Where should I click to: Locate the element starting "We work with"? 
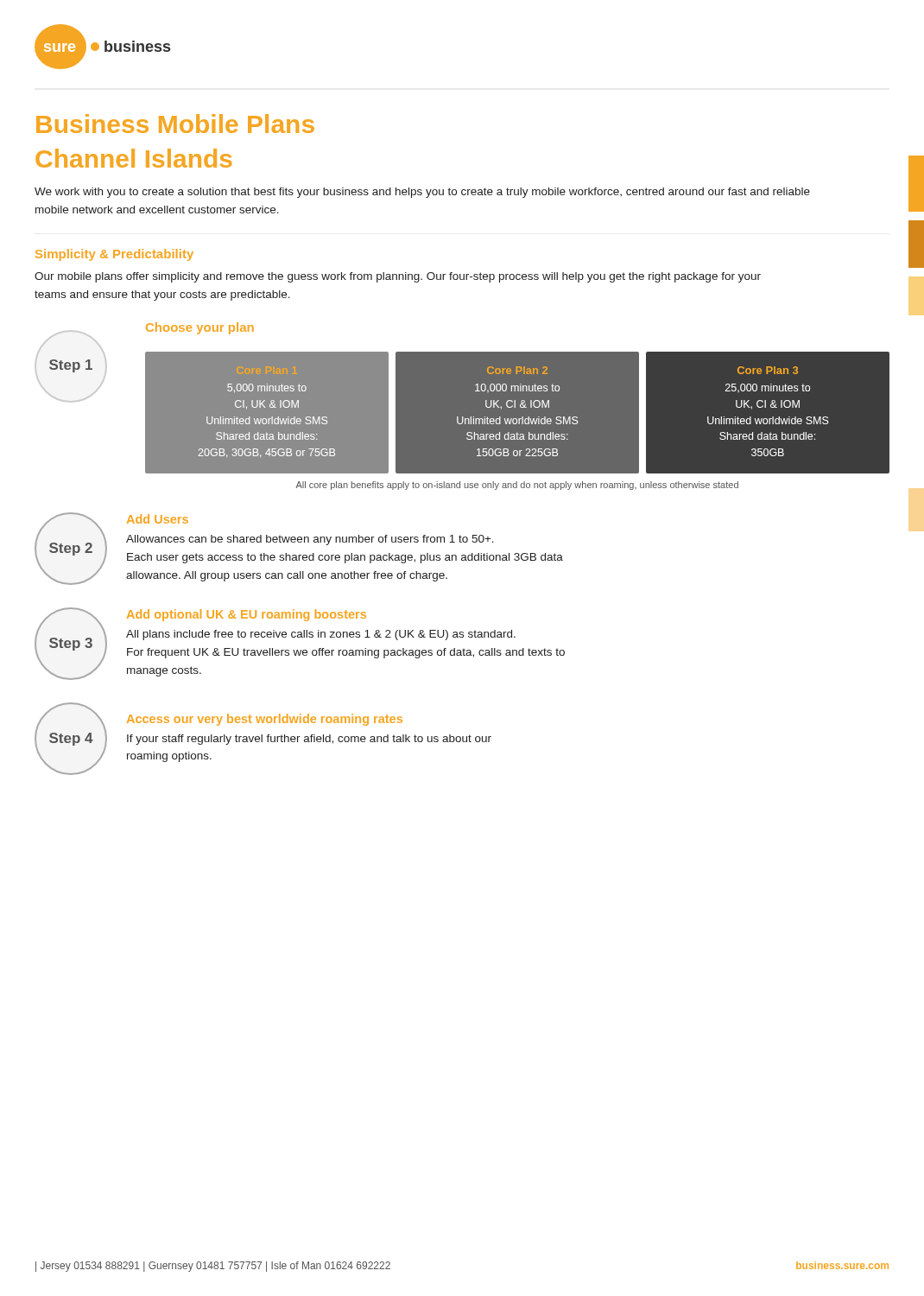click(423, 201)
